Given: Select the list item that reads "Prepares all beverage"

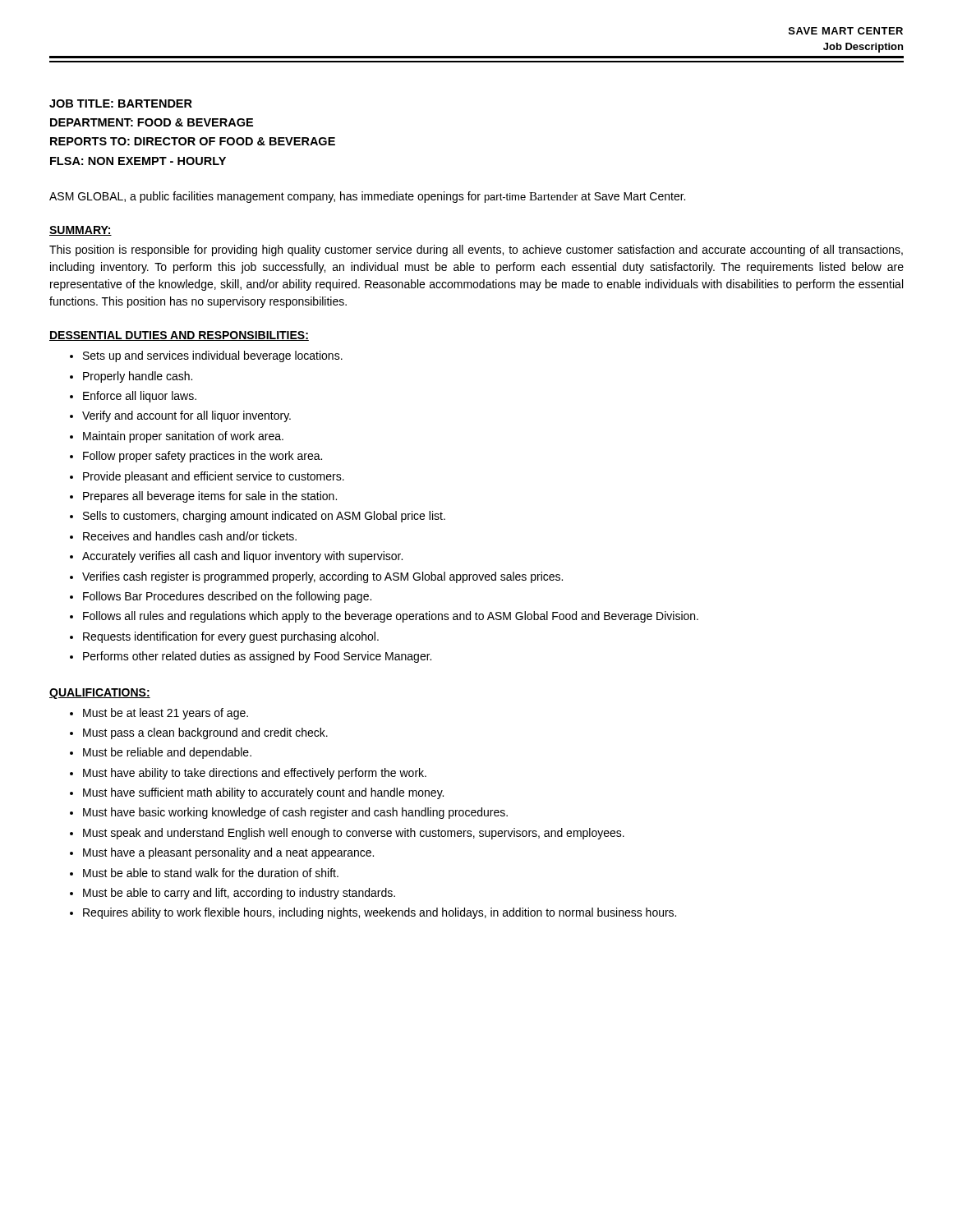Looking at the screenshot, I should pos(210,496).
